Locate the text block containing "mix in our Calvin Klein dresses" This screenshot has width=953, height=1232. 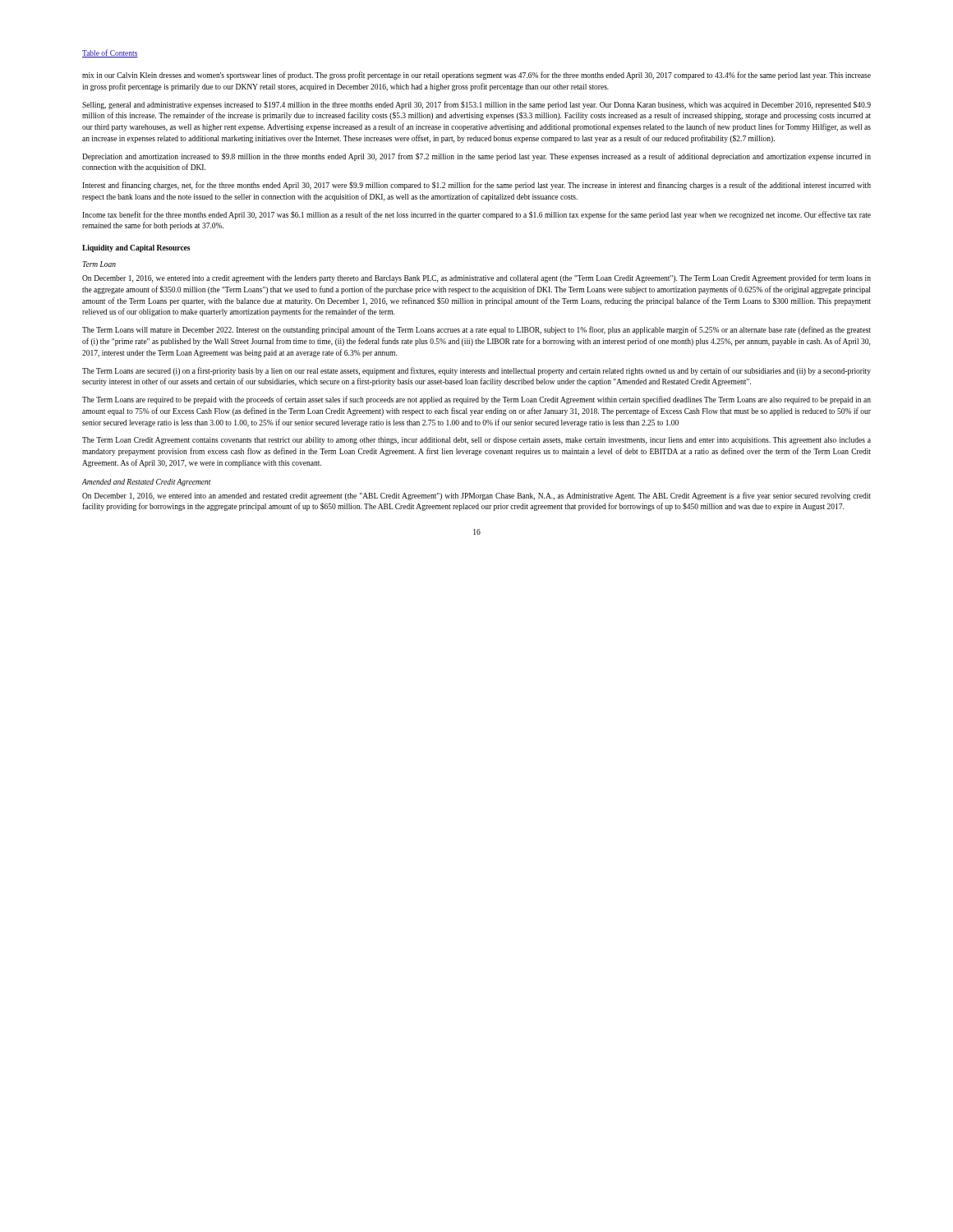(x=476, y=82)
